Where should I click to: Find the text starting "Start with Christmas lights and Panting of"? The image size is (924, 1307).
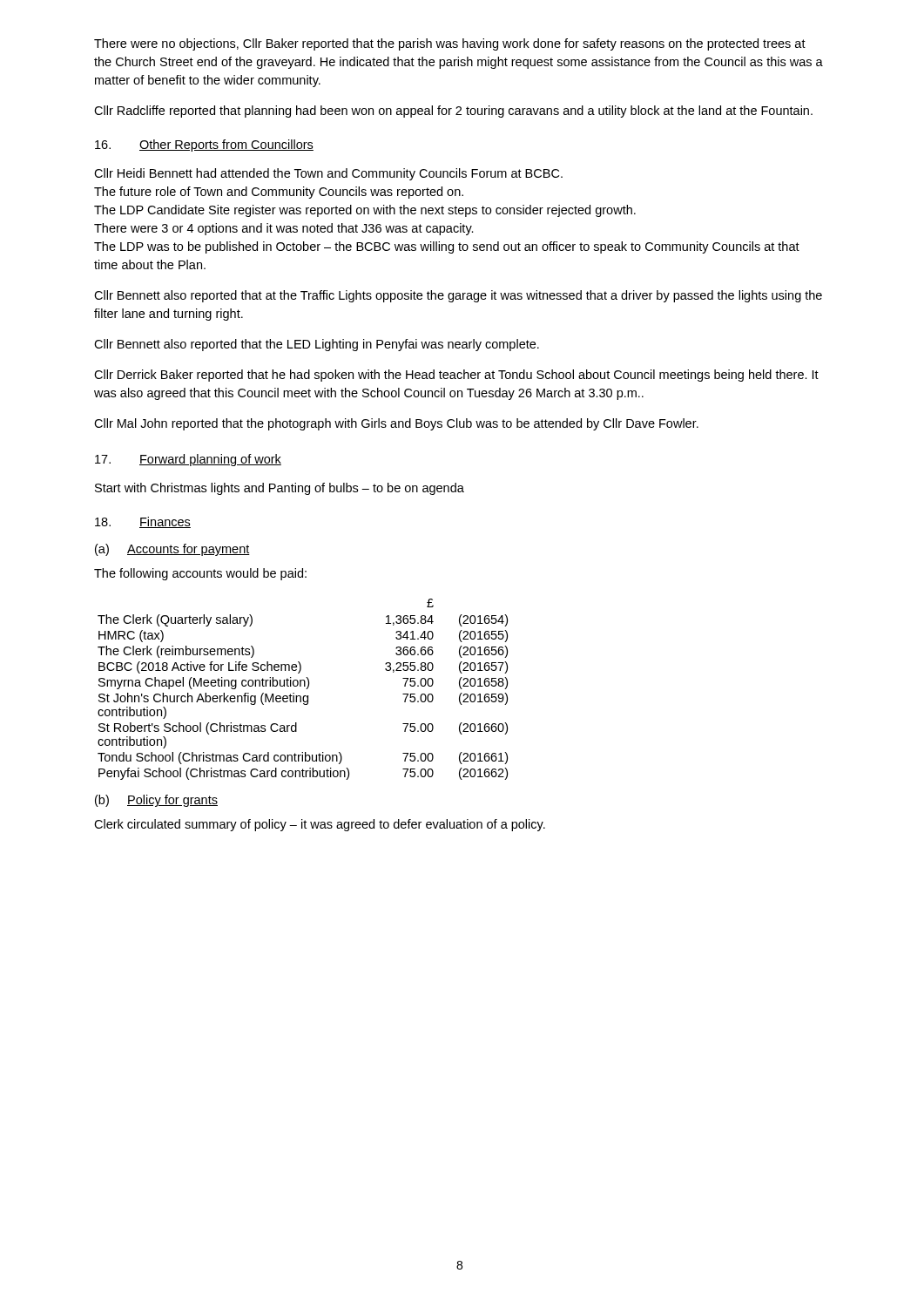[279, 488]
